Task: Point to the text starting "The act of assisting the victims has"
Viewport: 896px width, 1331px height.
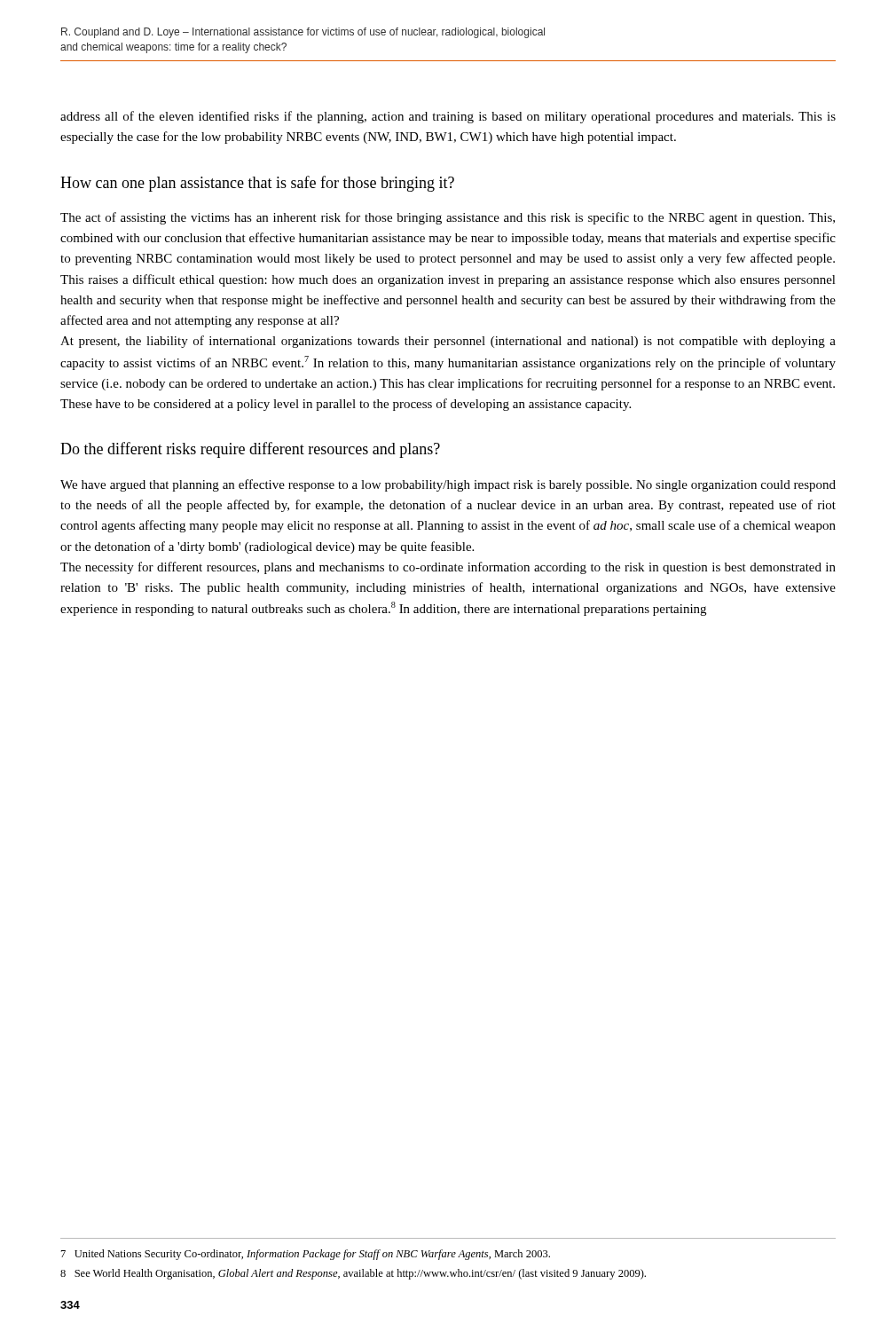Action: click(448, 311)
